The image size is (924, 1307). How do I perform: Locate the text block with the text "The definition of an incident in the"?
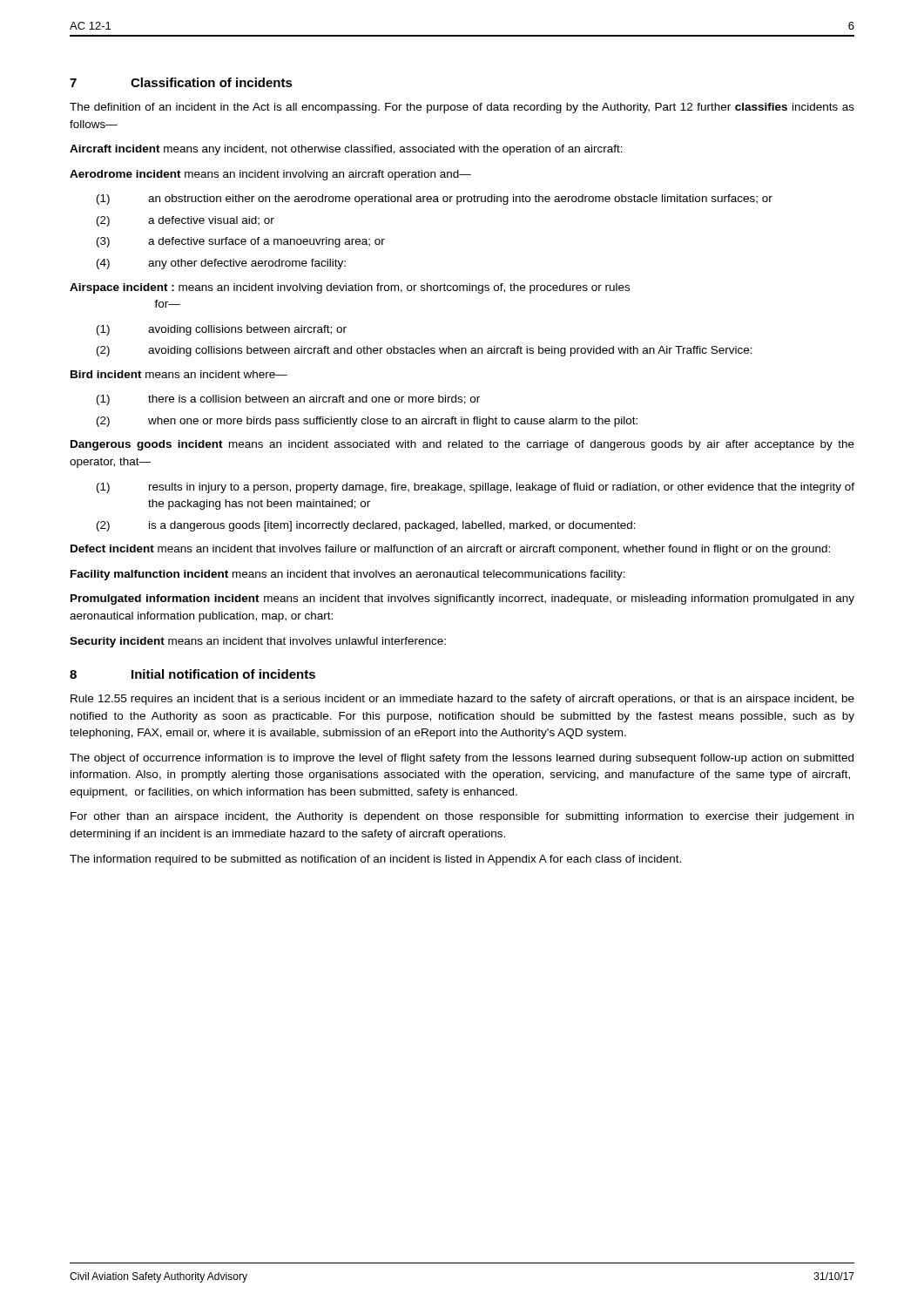pos(462,115)
